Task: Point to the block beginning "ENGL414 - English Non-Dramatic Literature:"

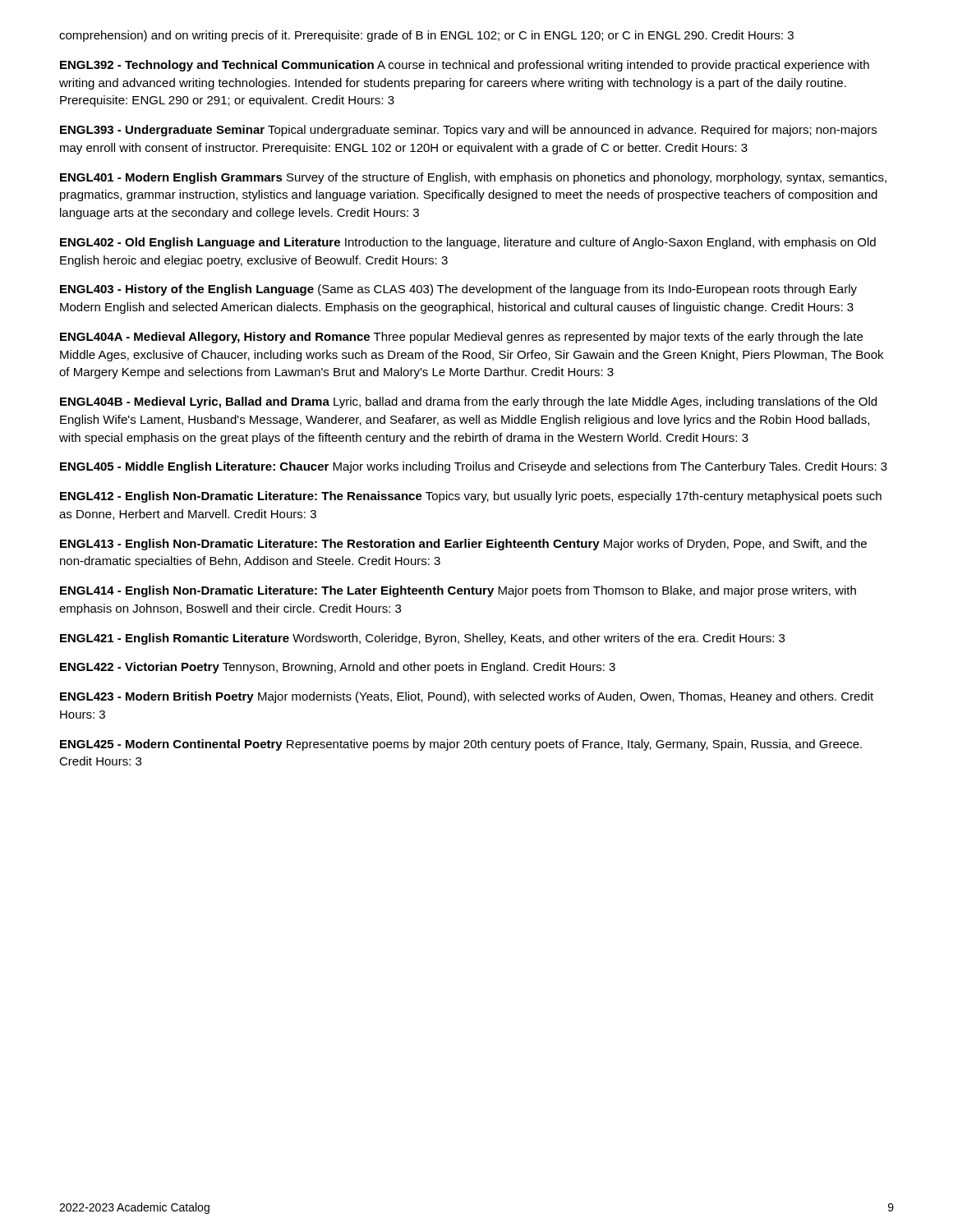Action: (x=476, y=599)
